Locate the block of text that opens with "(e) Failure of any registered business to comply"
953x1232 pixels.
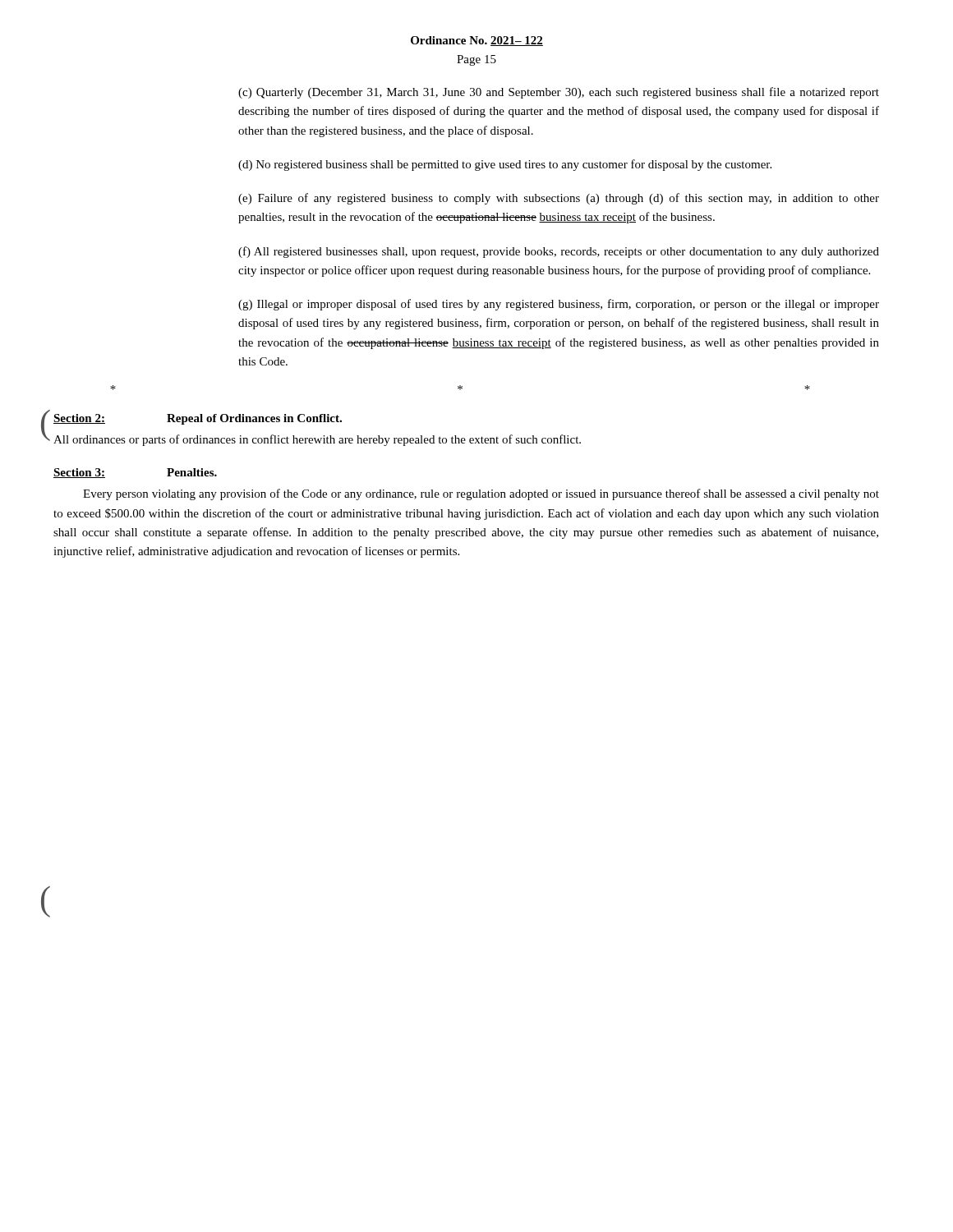pos(559,208)
